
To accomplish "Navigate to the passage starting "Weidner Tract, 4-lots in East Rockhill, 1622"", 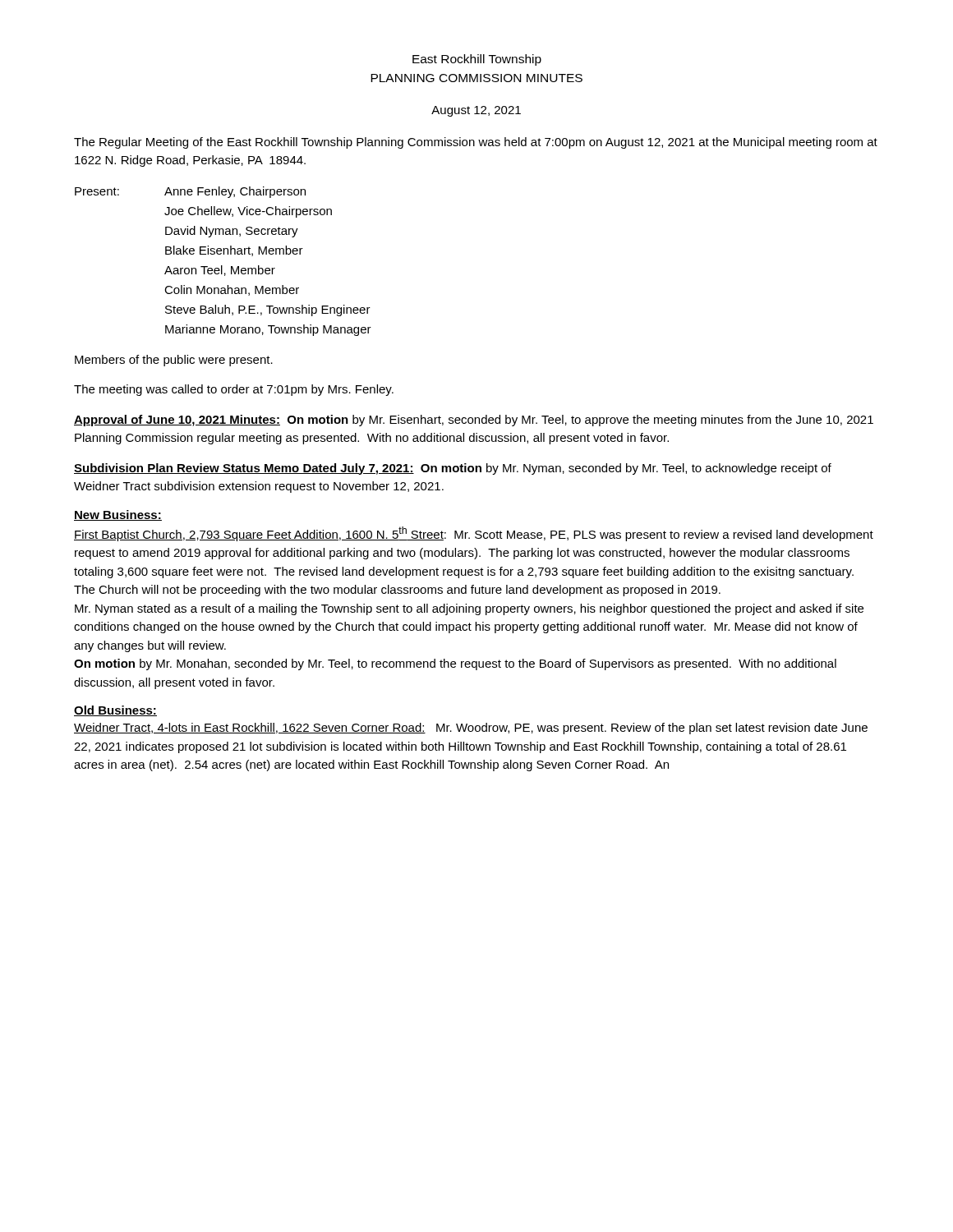I will pyautogui.click(x=471, y=746).
